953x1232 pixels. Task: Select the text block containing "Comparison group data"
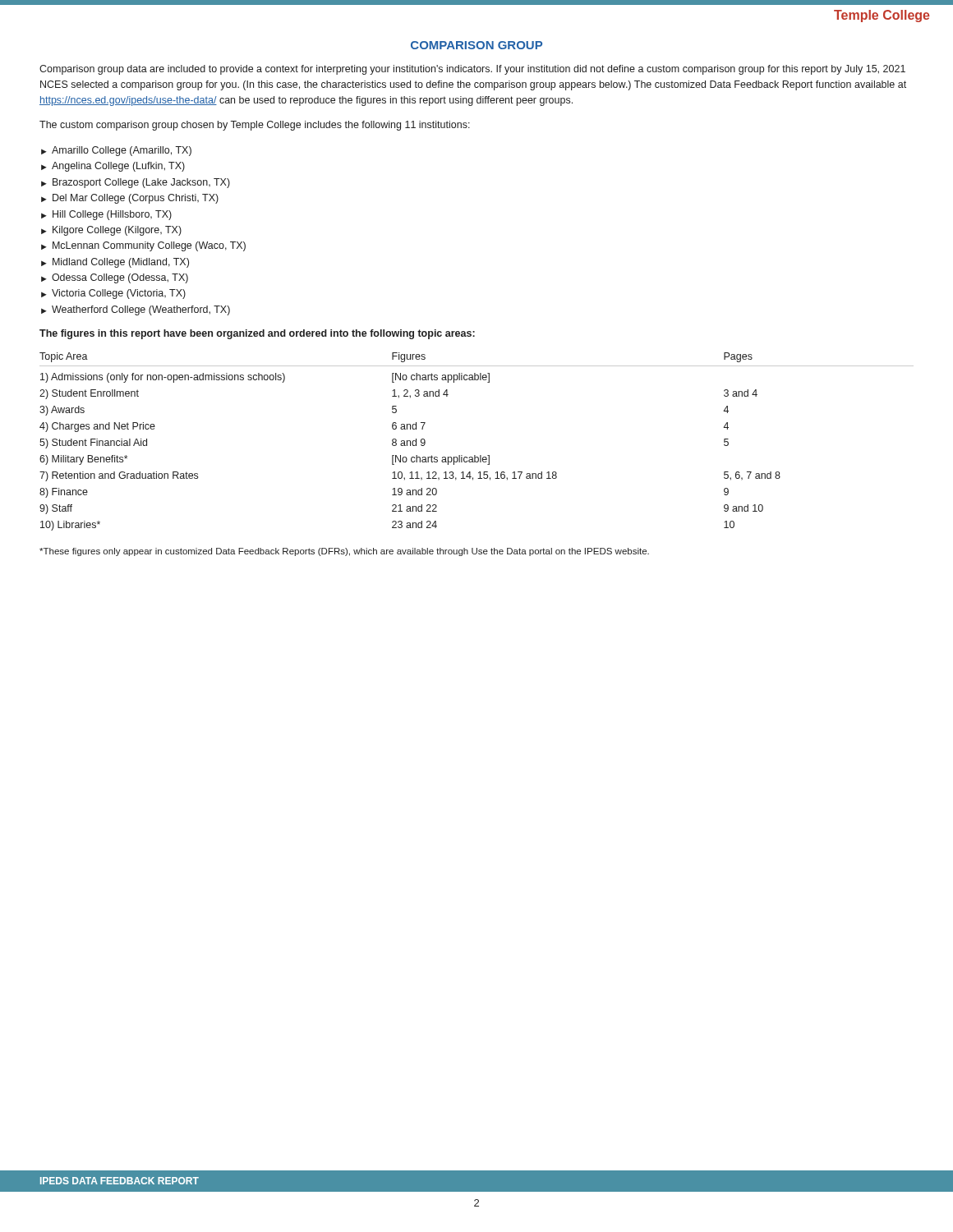(x=473, y=84)
